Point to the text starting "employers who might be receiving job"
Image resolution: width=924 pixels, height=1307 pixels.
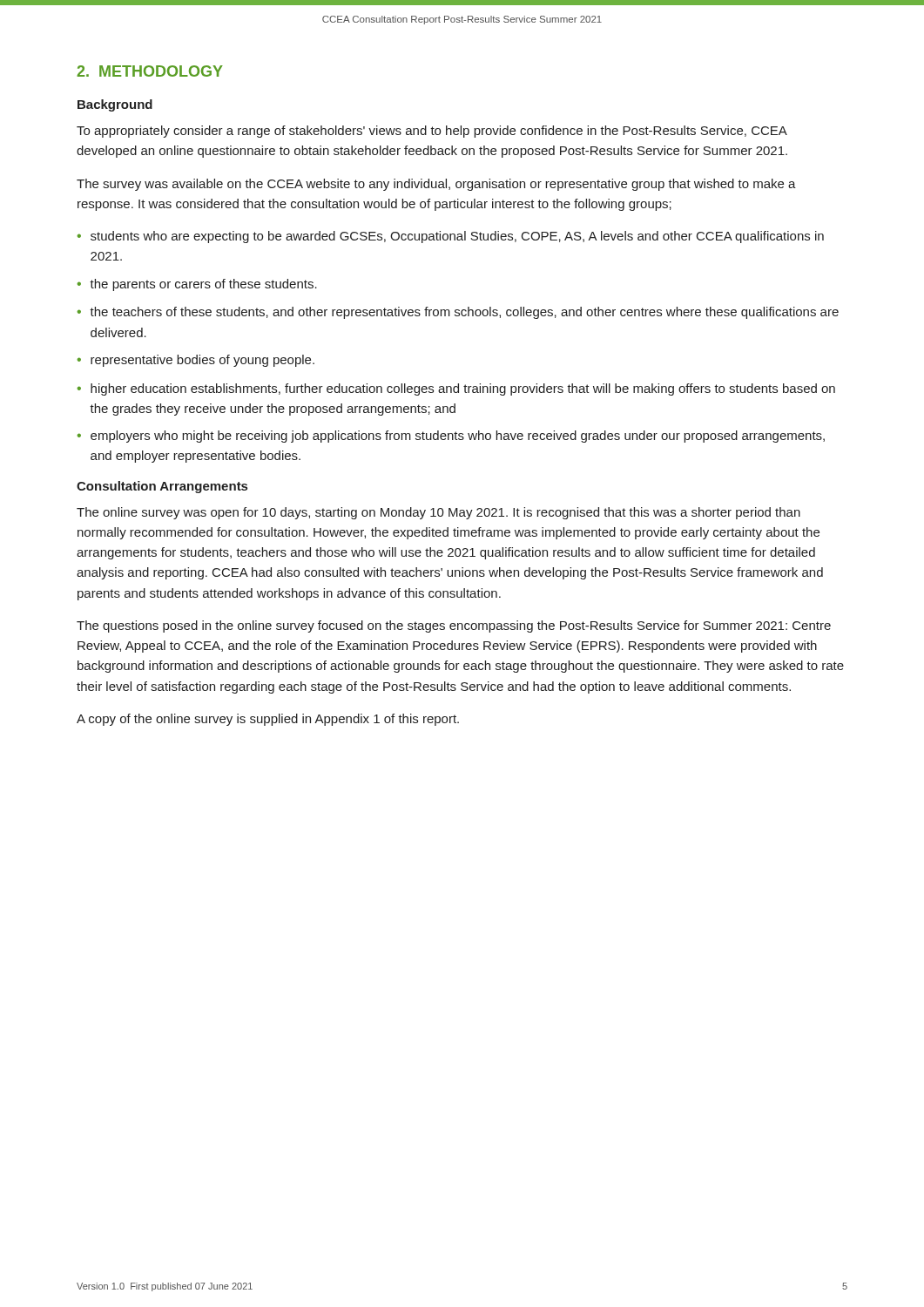coord(458,445)
